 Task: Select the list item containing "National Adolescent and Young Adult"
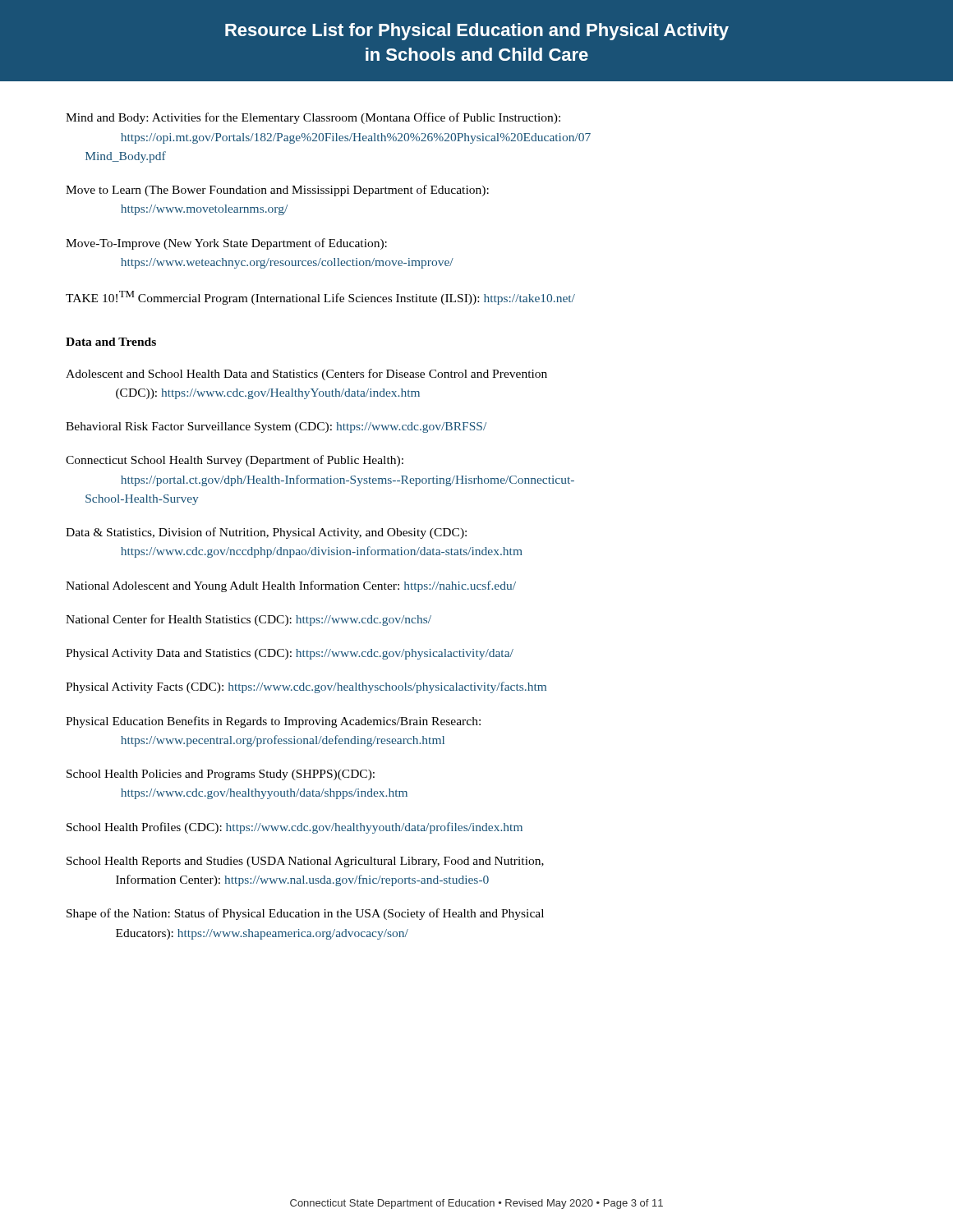476,585
